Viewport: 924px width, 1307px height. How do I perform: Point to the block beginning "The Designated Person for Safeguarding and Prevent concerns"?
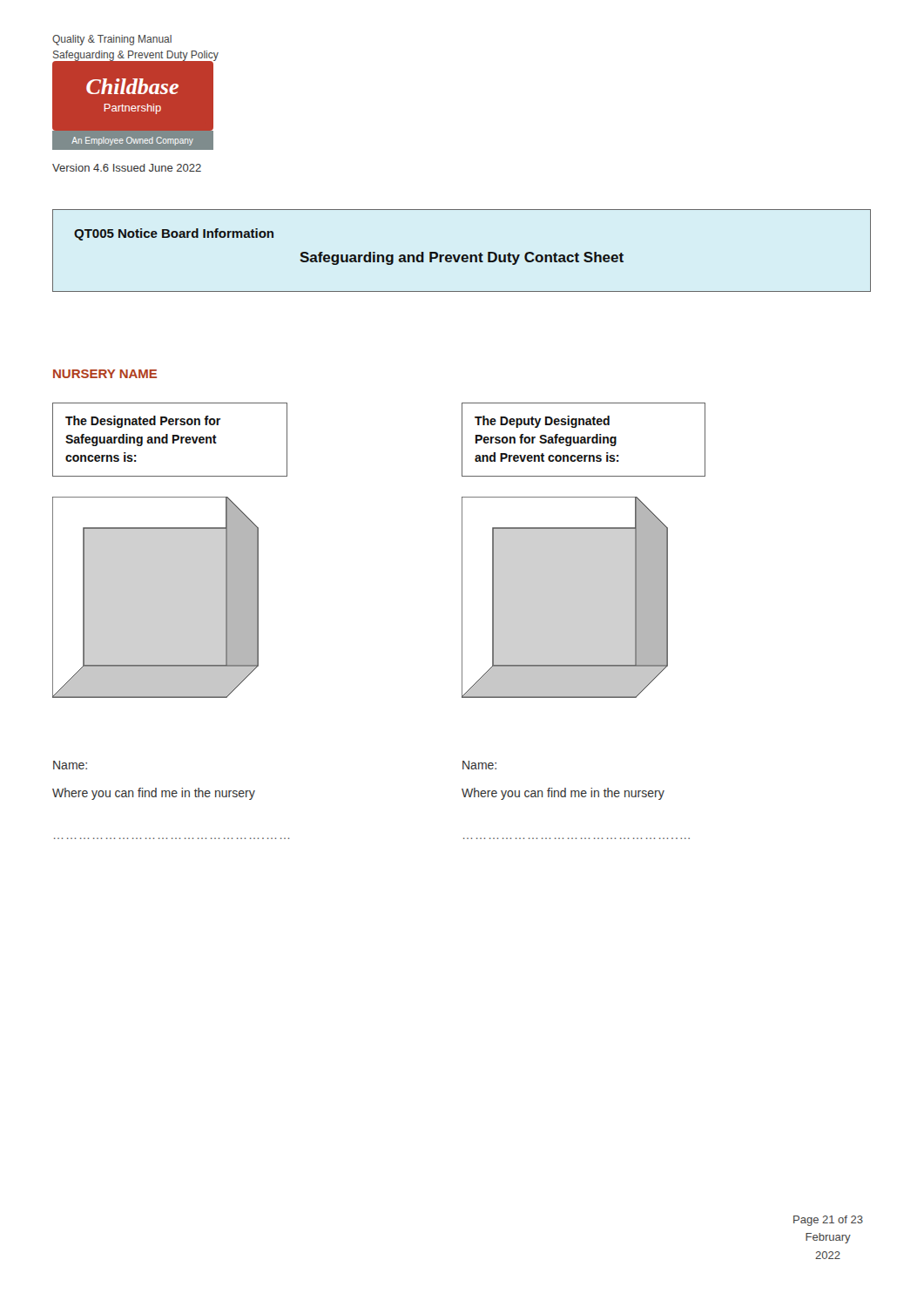coord(143,439)
